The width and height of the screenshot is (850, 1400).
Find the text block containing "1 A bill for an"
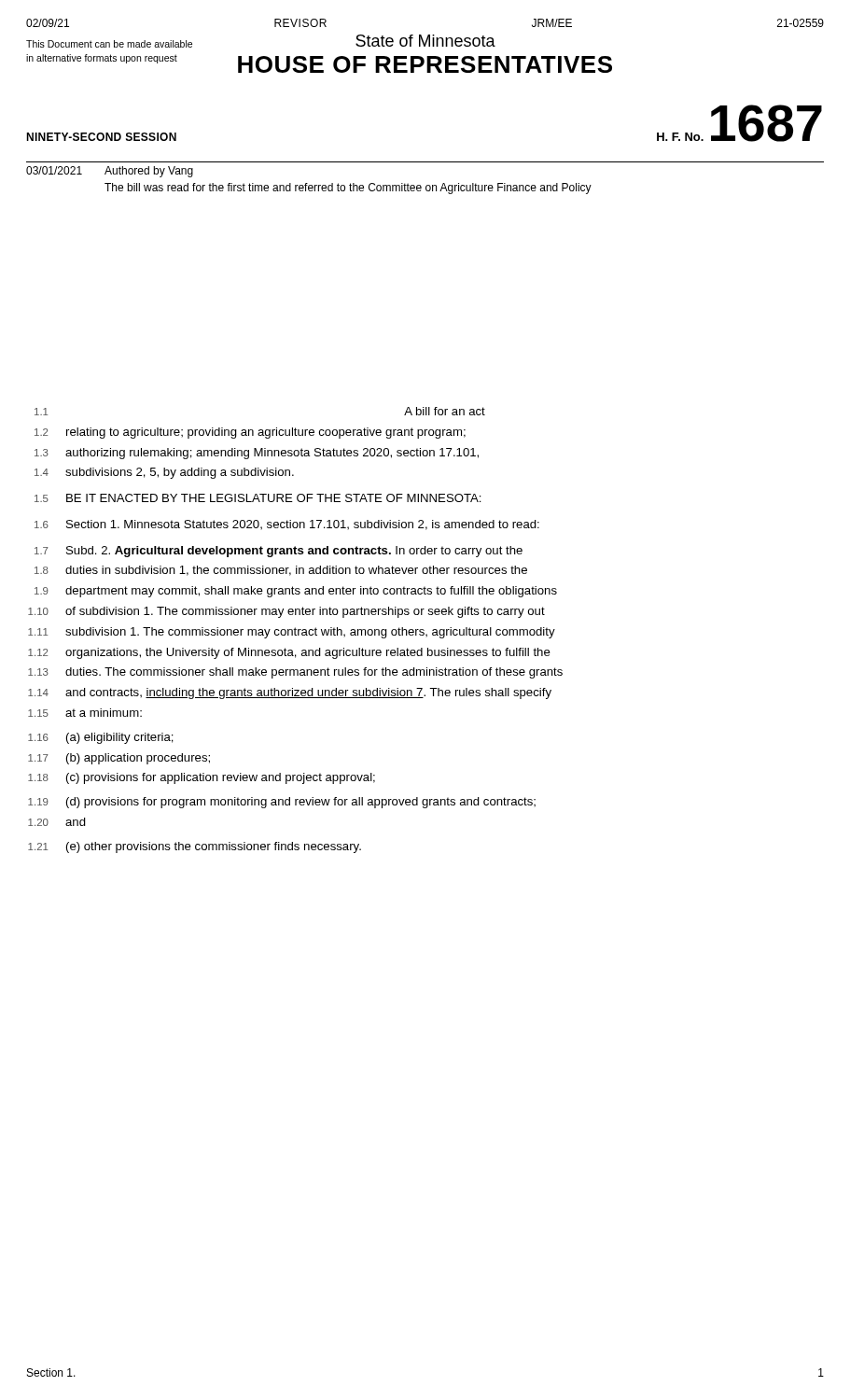(x=425, y=412)
